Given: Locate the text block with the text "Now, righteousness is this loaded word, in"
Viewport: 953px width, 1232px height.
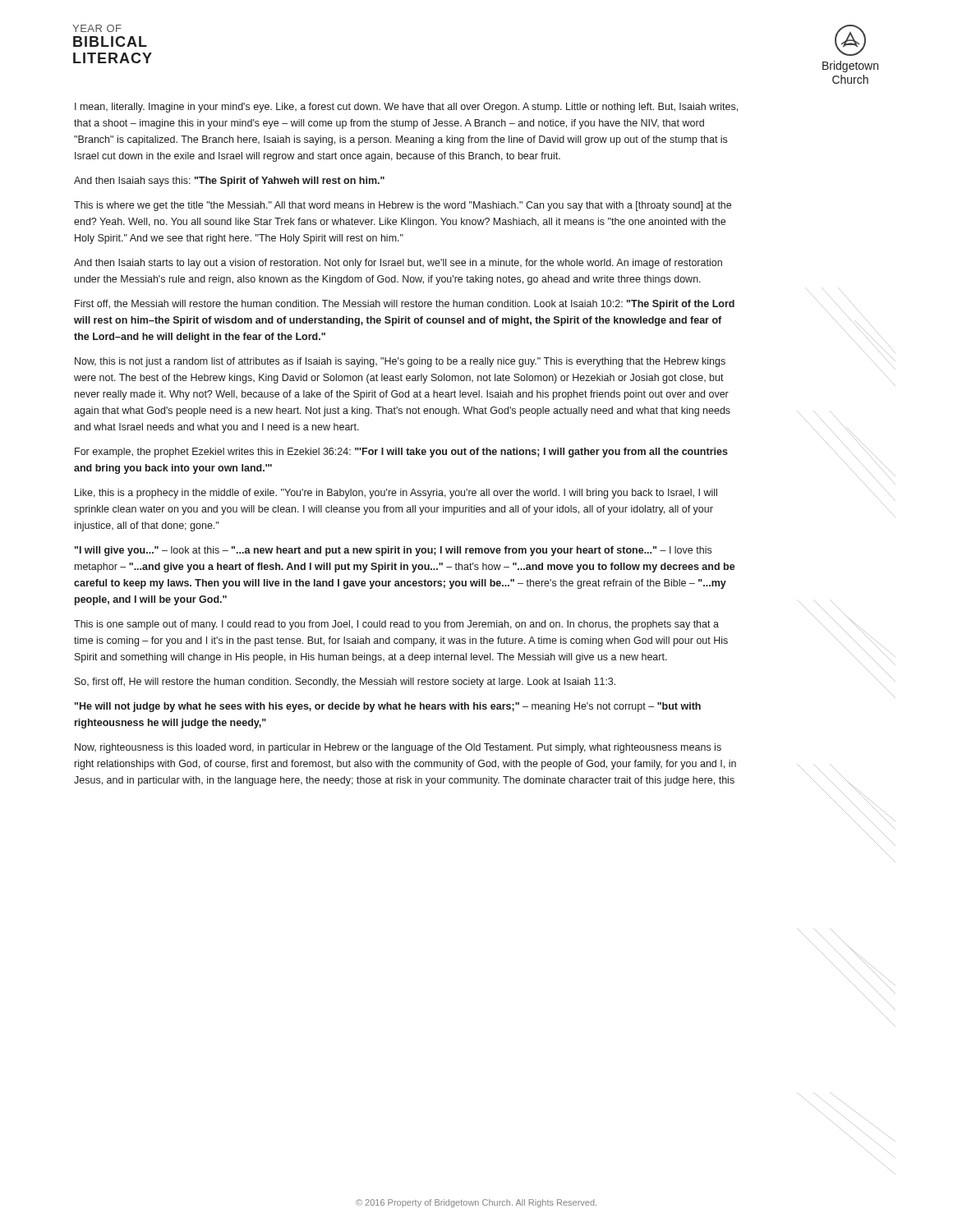Looking at the screenshot, I should point(407,764).
